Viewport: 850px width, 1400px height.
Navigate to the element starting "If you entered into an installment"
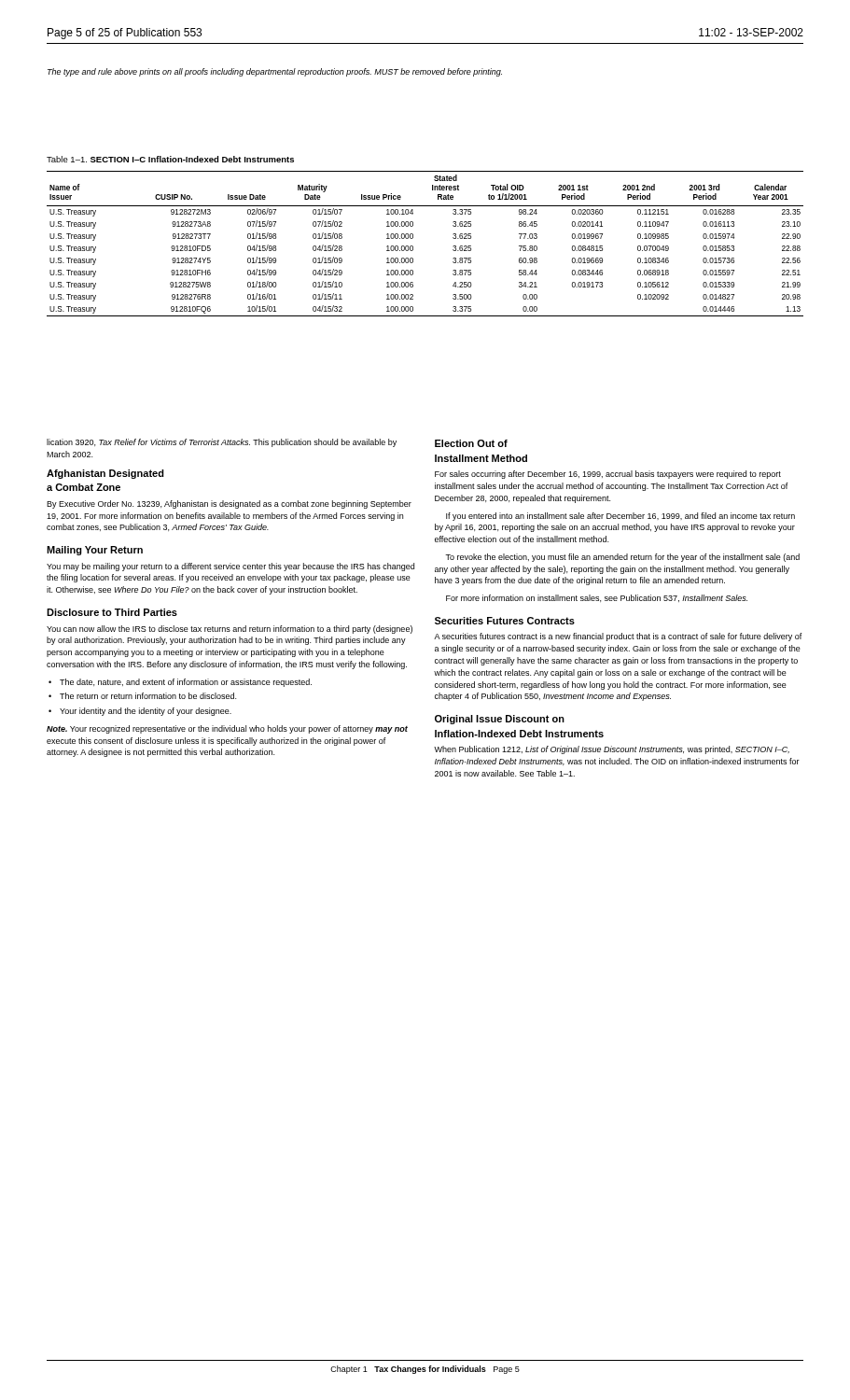(x=615, y=528)
